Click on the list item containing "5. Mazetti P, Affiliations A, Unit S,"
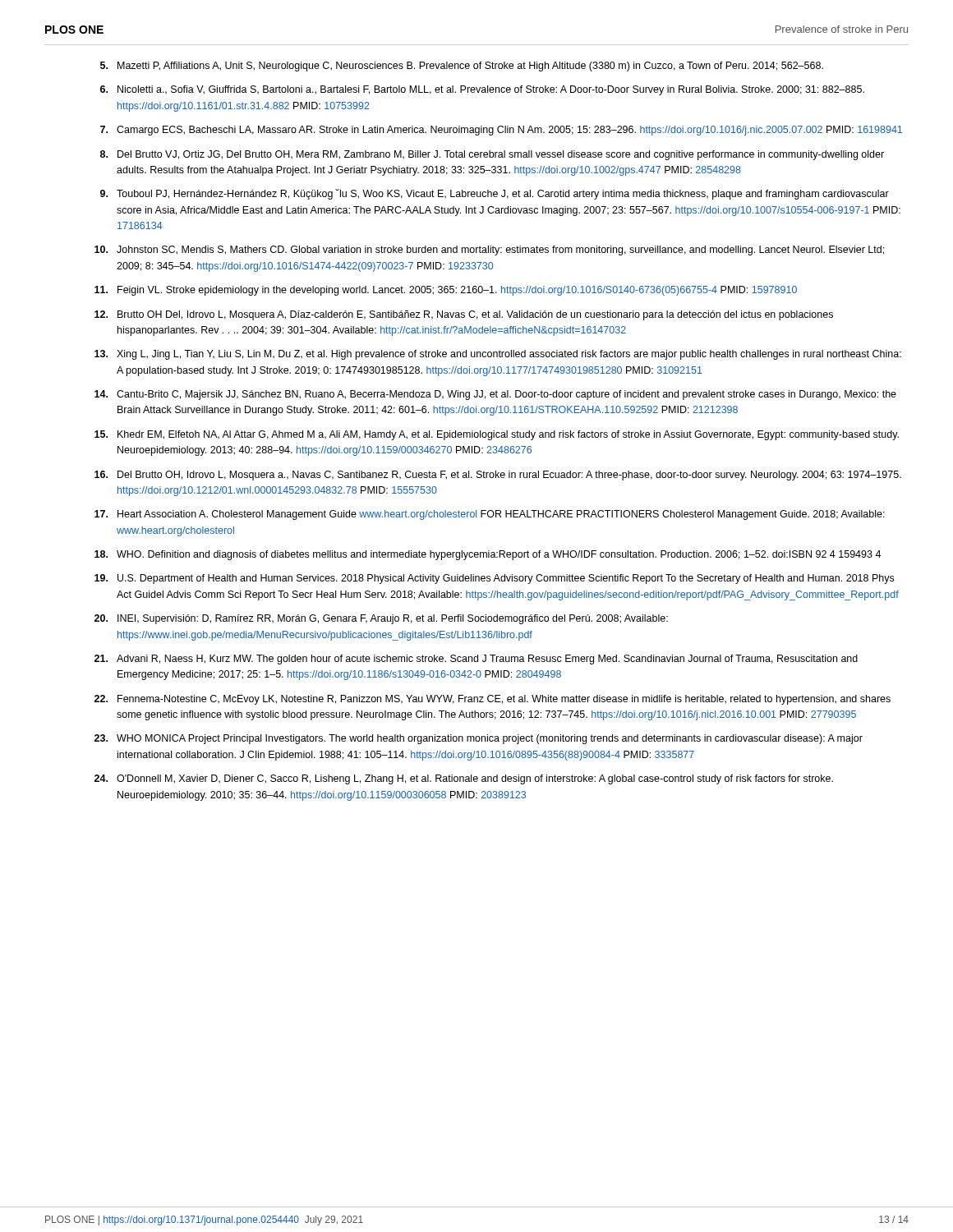Viewport: 953px width, 1232px height. pos(495,66)
